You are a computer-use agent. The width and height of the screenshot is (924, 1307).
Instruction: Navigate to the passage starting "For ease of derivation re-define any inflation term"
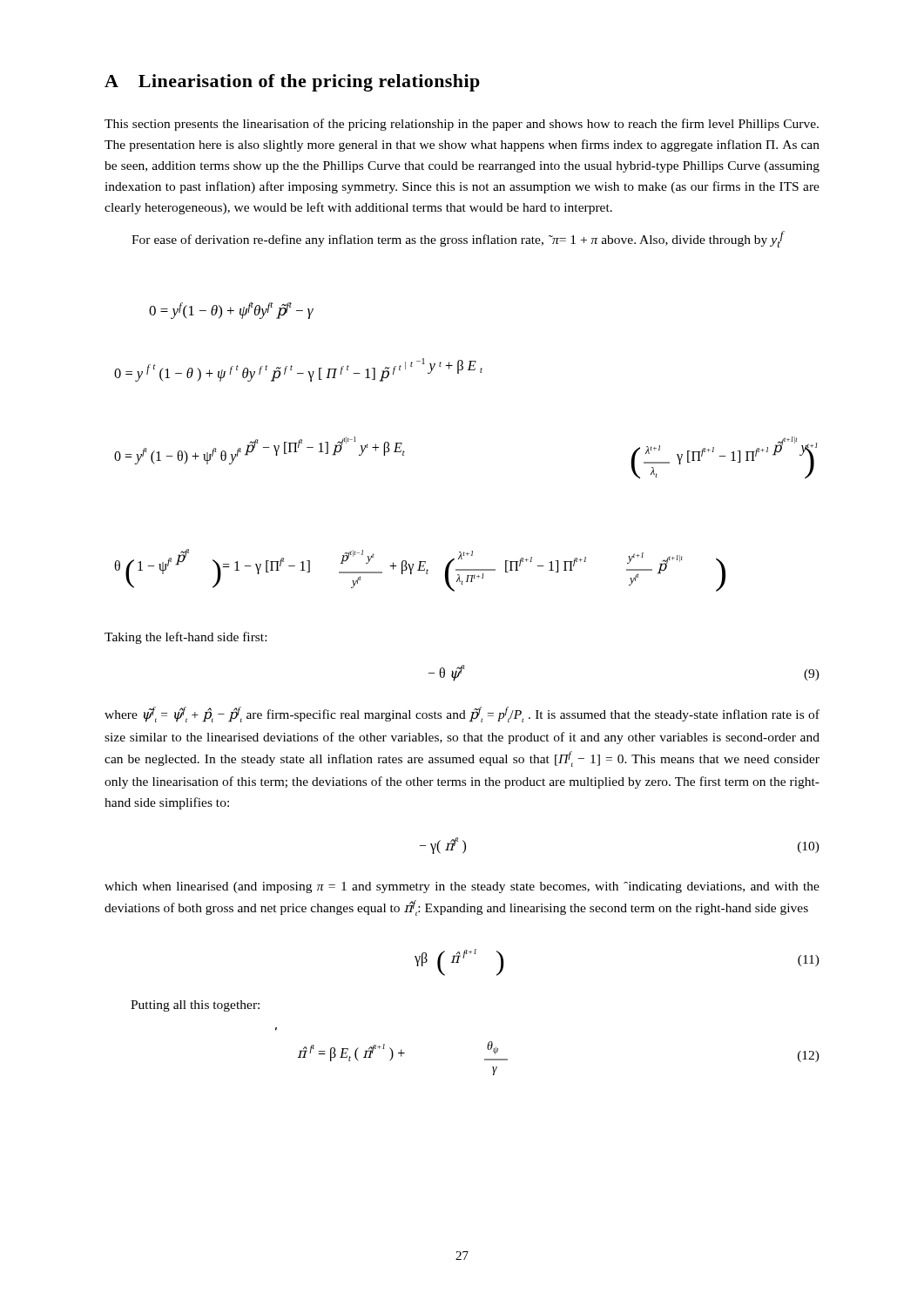[x=457, y=239]
